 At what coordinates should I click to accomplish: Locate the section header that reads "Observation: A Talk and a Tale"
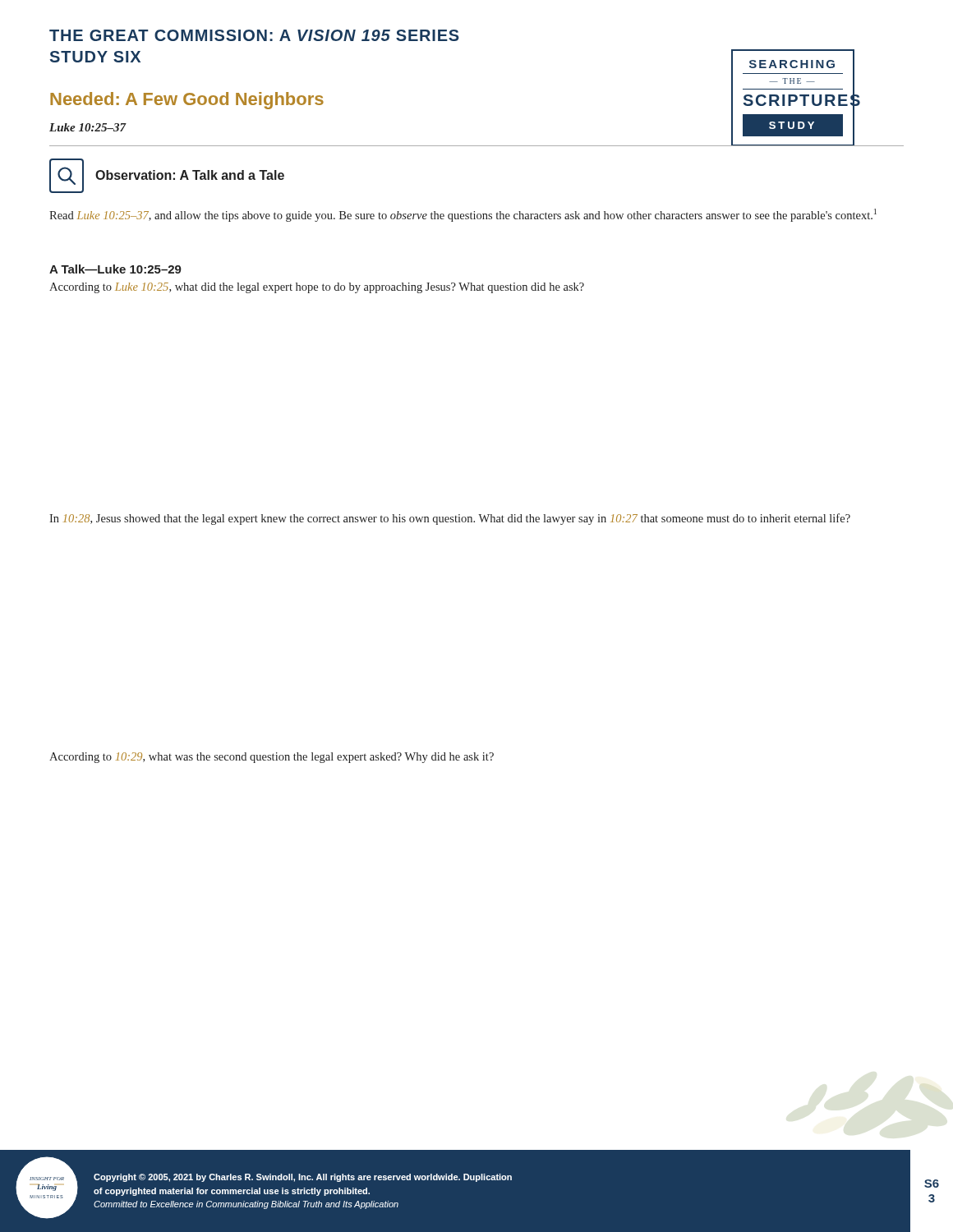(x=167, y=176)
